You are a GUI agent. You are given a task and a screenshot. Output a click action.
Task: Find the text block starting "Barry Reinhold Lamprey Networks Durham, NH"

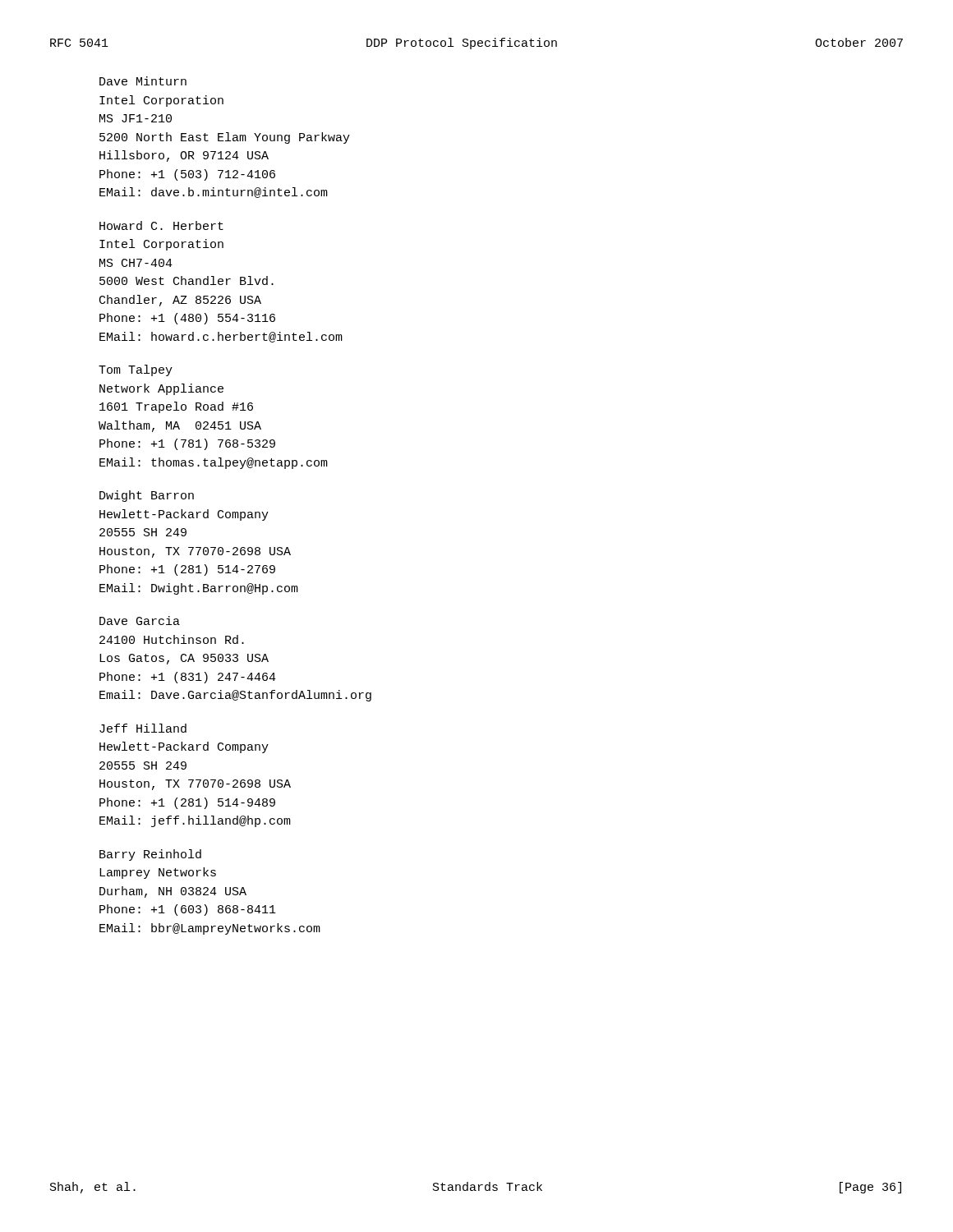(209, 892)
